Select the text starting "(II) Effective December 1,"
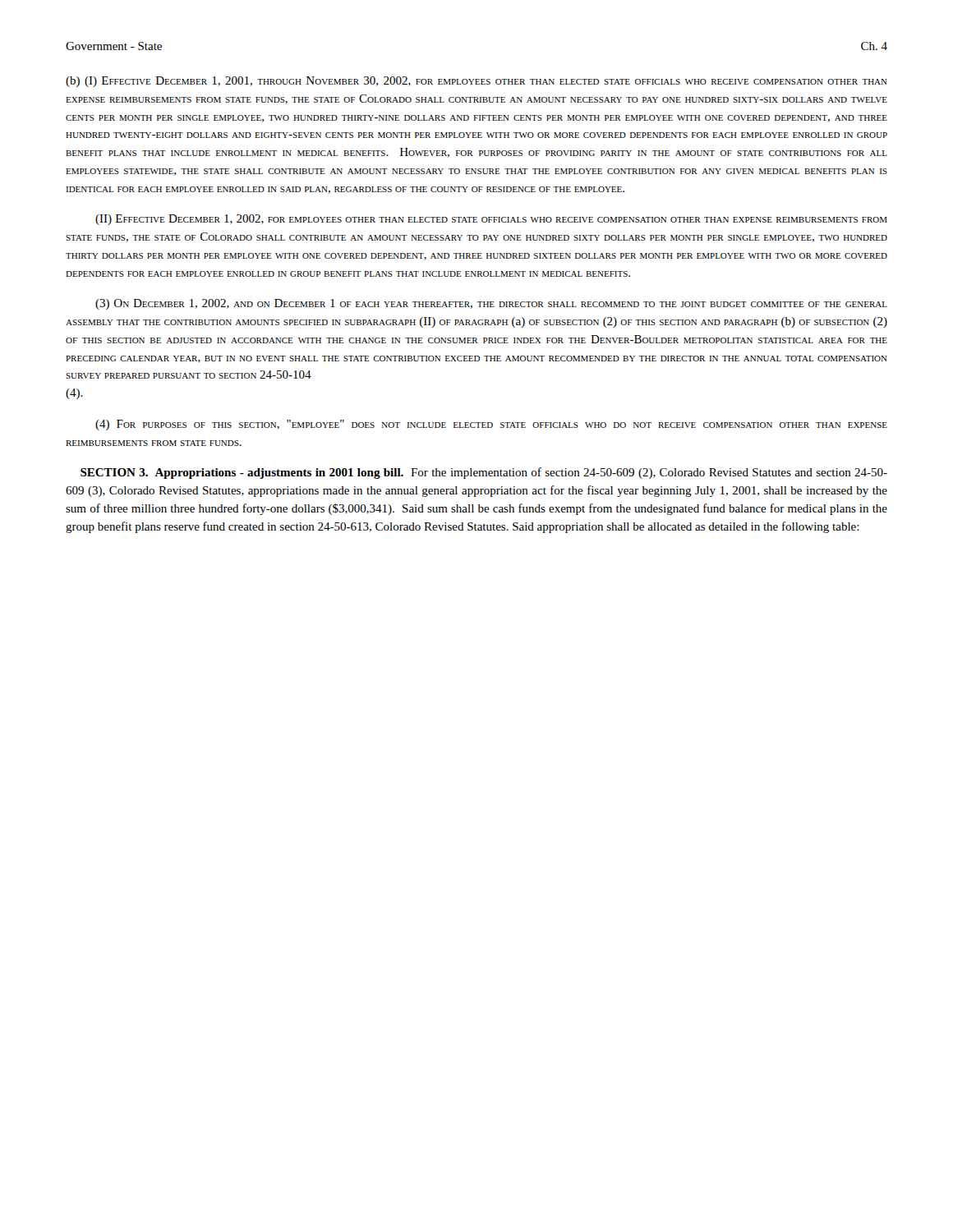The height and width of the screenshot is (1232, 953). tap(476, 245)
